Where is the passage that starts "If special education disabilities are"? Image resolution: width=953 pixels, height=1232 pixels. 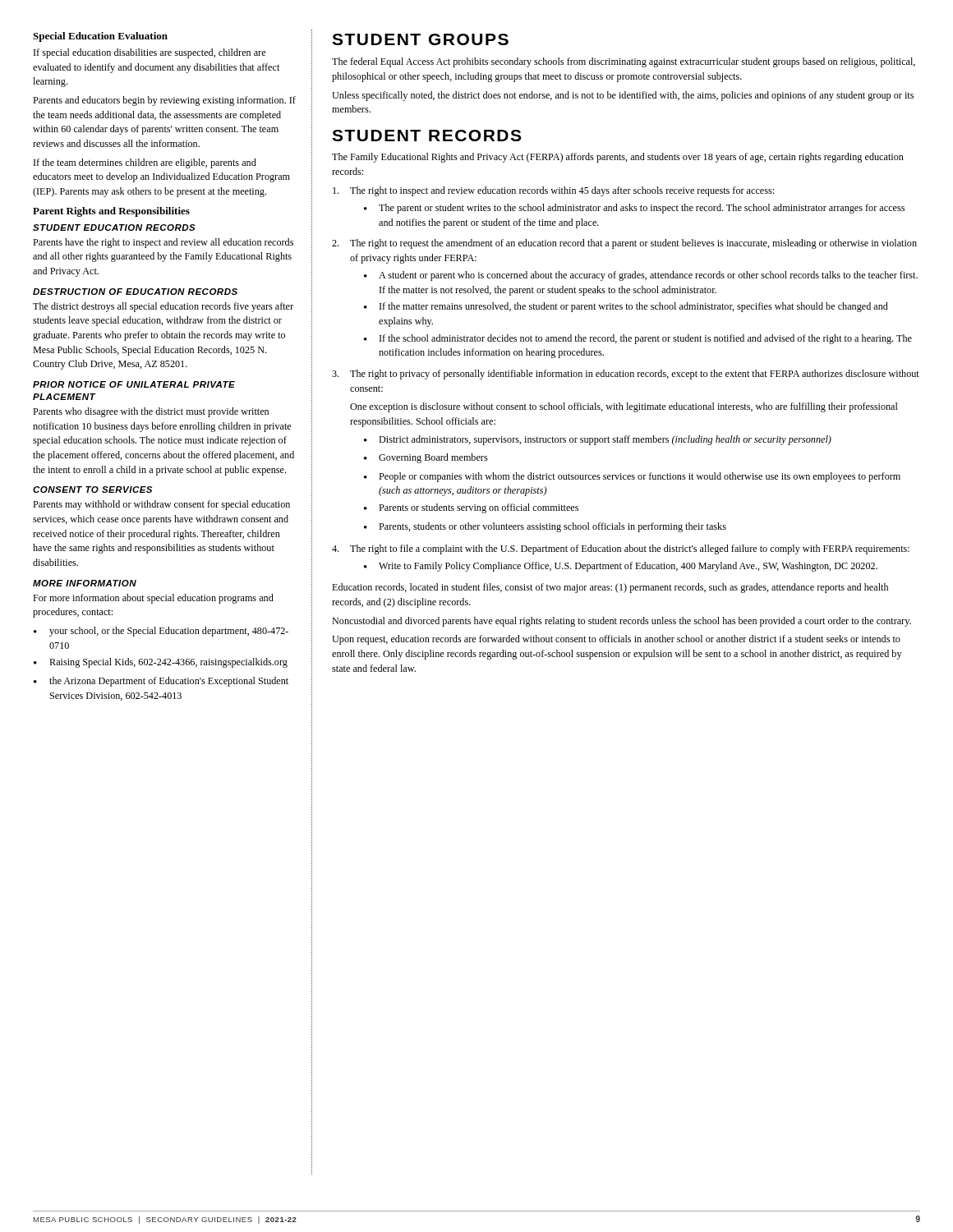tap(165, 123)
